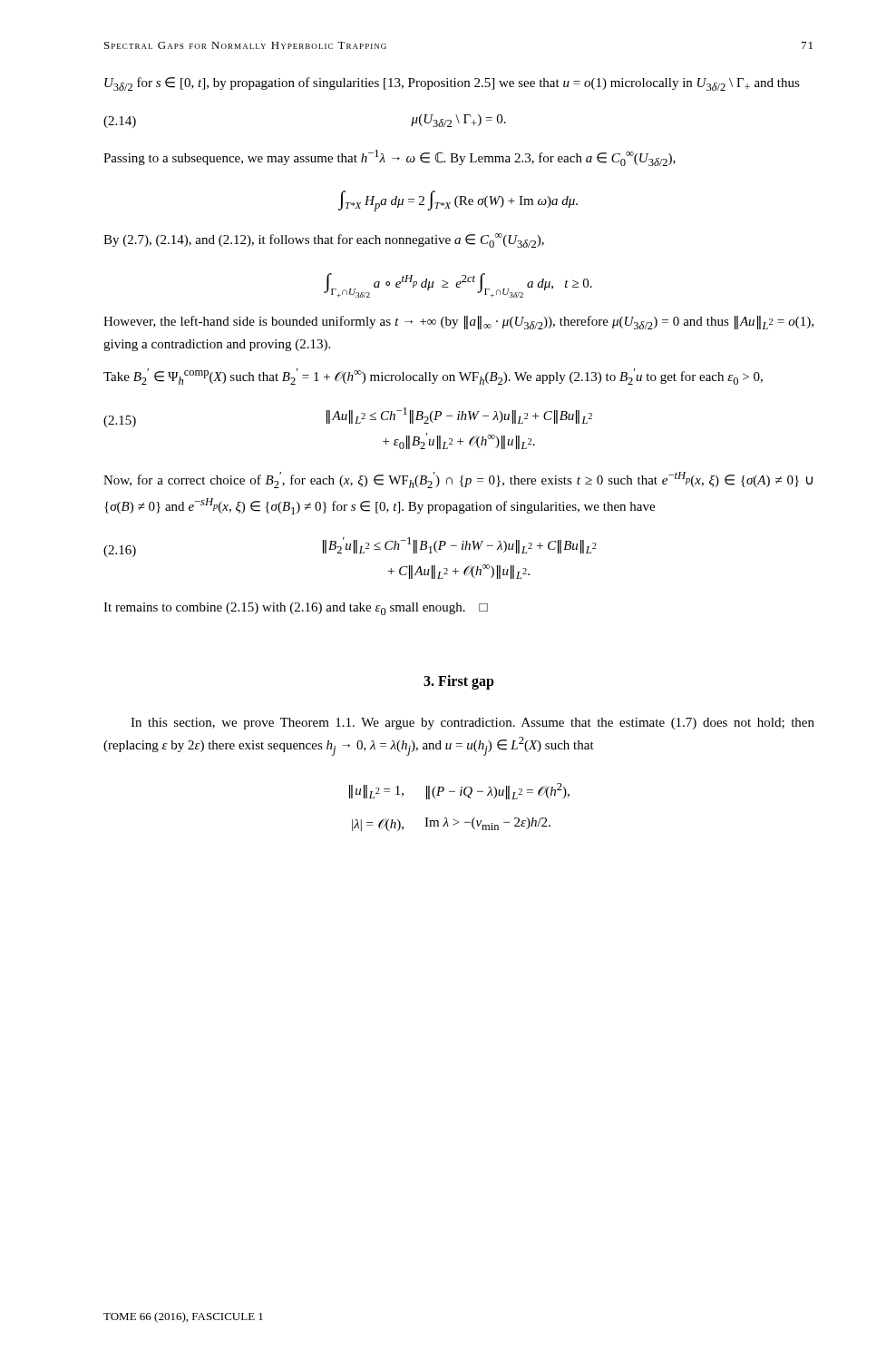Screen dimensions: 1361x896
Task: Find the section header
Action: 459,681
